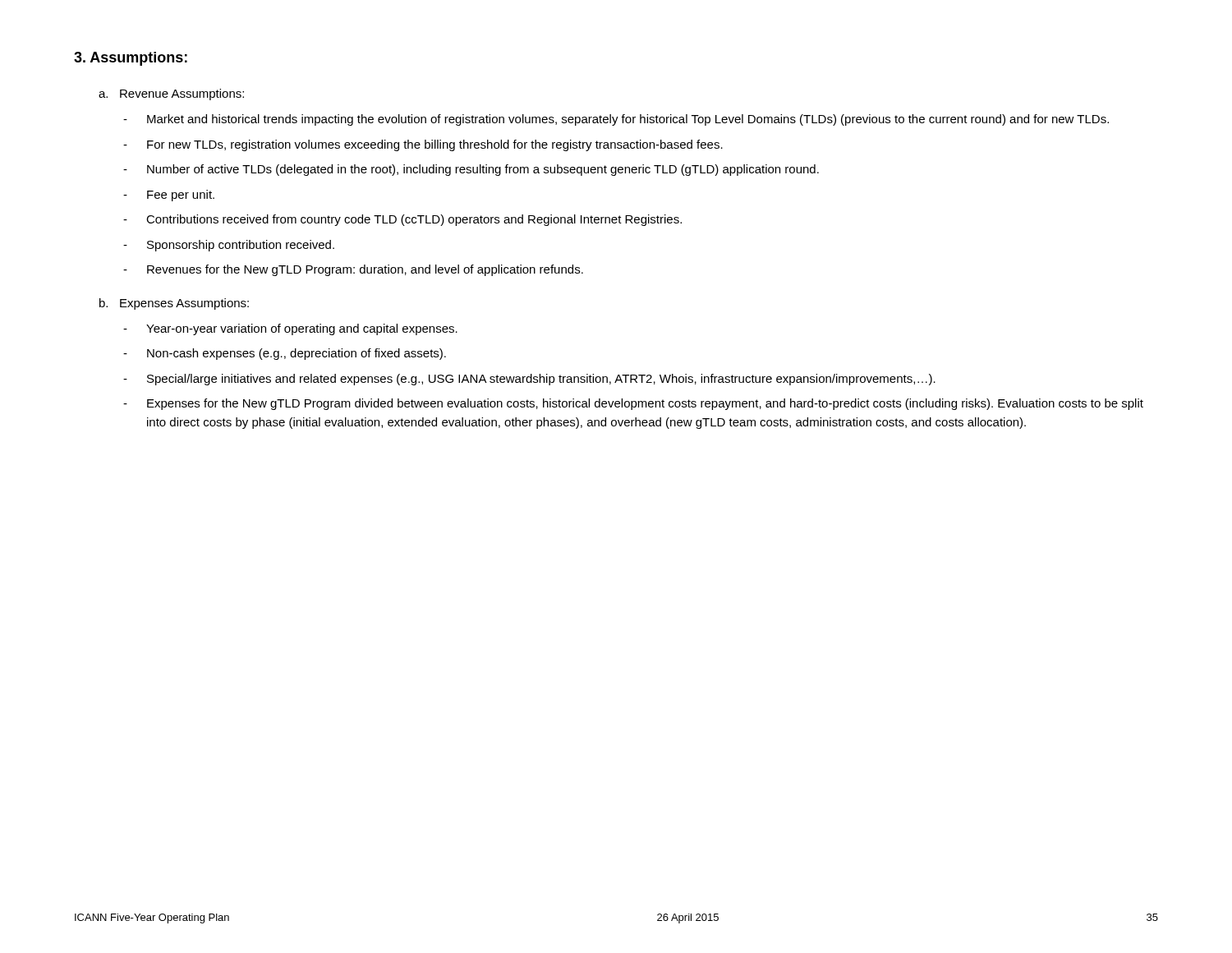Screen dimensions: 953x1232
Task: Where is the passage that starts "- Contributions received from country"?
Action: 641,220
